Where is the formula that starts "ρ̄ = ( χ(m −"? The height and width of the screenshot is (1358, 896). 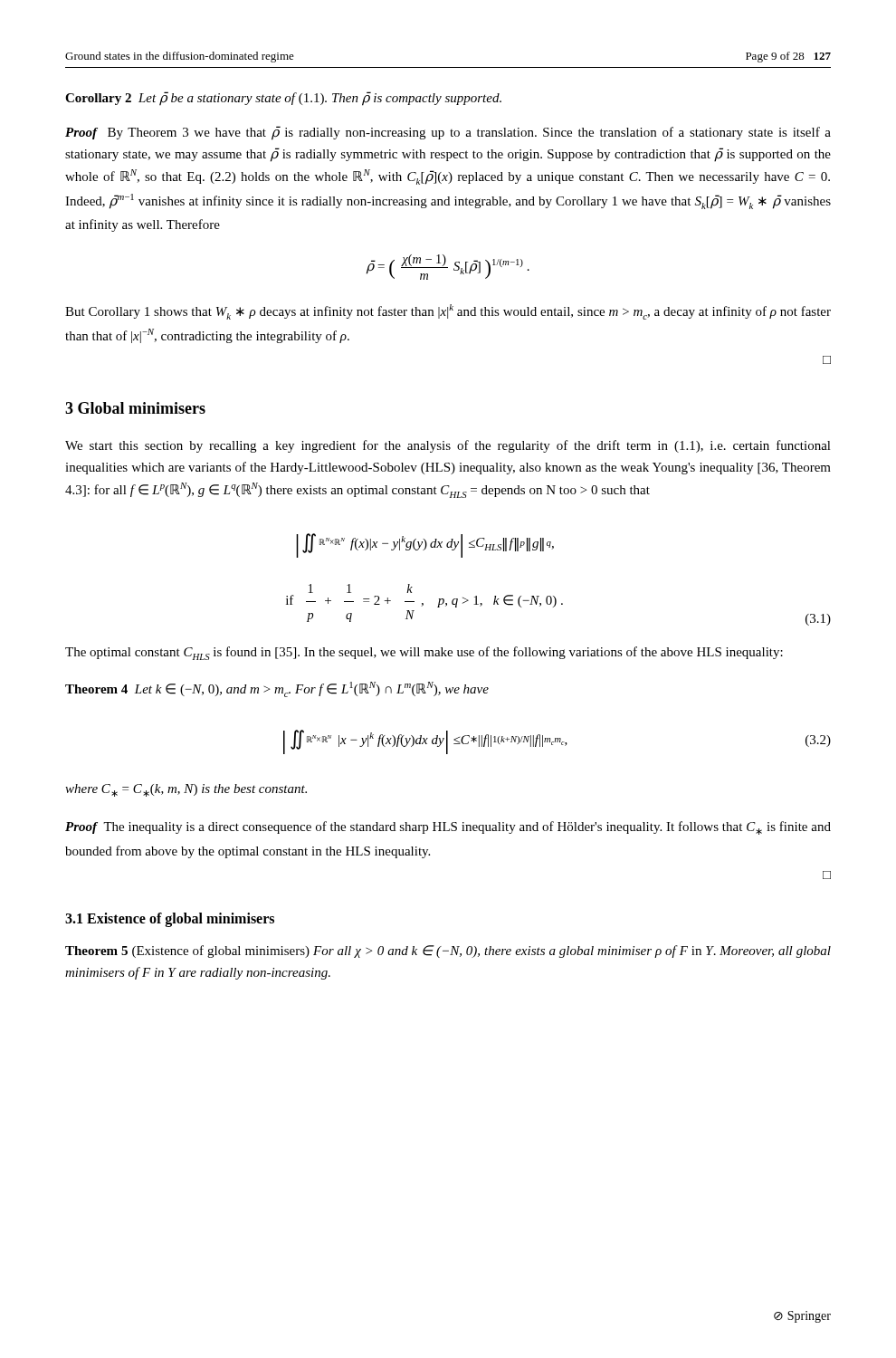click(448, 268)
